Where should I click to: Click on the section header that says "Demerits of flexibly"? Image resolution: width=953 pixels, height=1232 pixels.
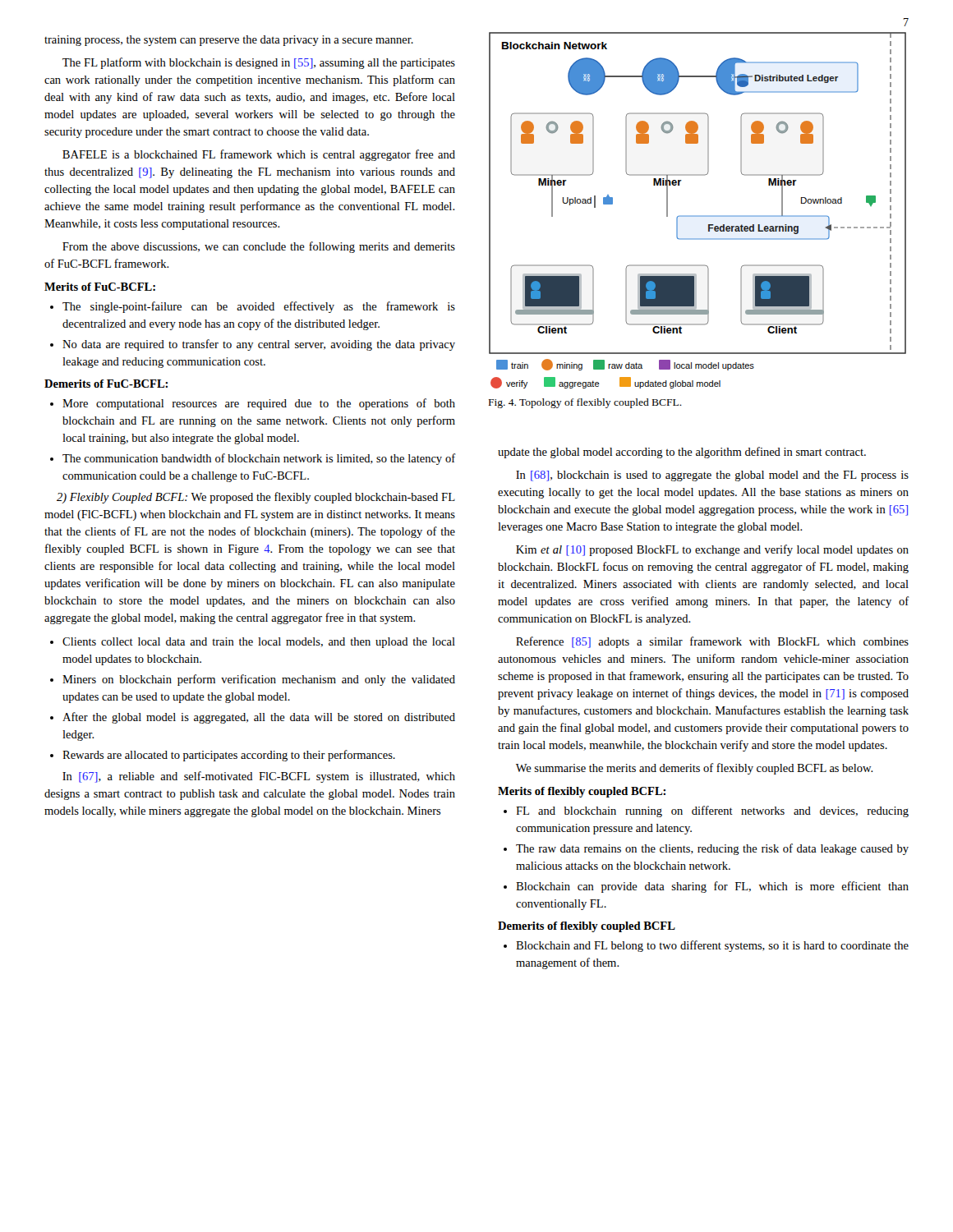pyautogui.click(x=587, y=926)
